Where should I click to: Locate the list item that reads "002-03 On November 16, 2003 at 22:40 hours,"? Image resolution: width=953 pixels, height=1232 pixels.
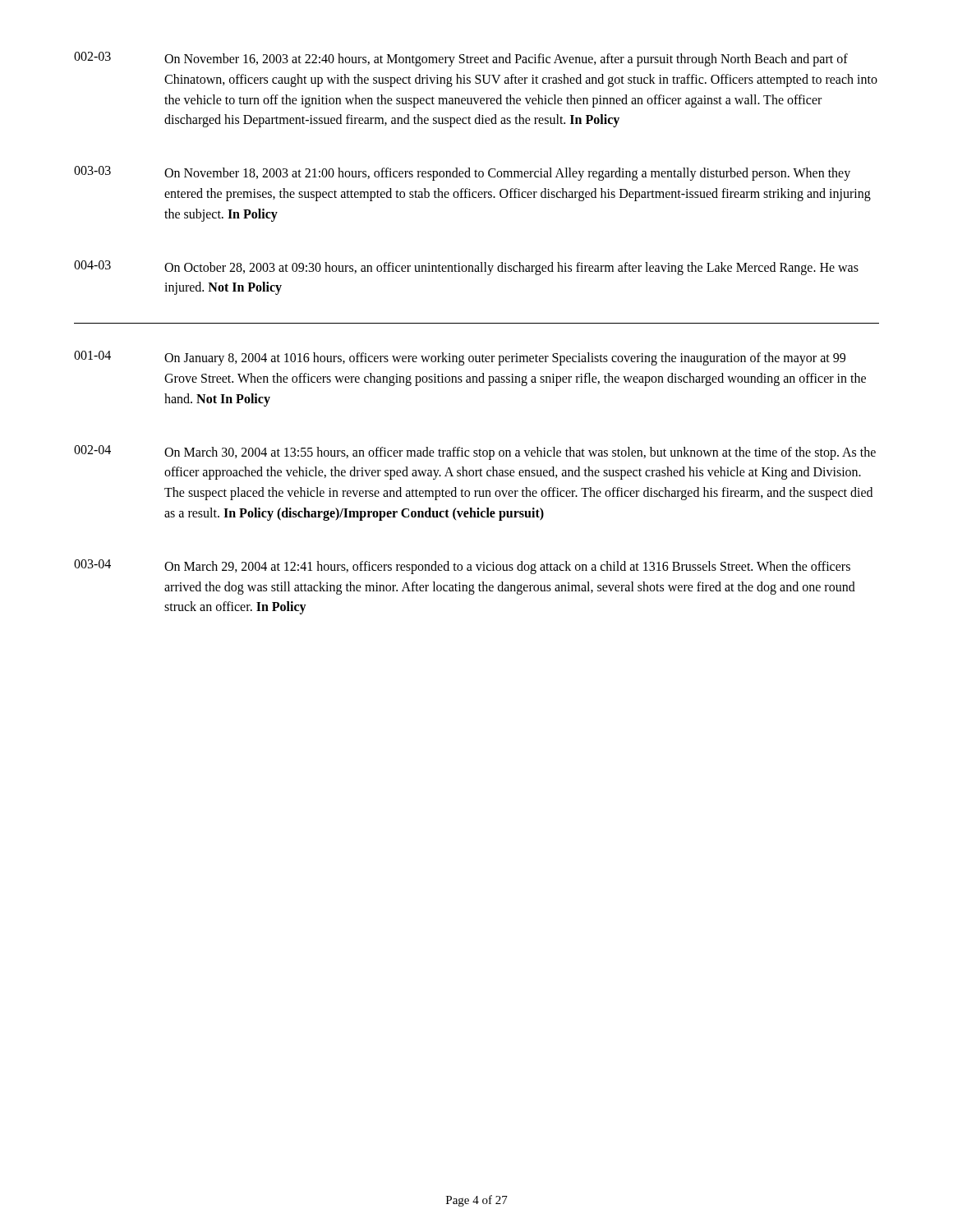(x=476, y=90)
